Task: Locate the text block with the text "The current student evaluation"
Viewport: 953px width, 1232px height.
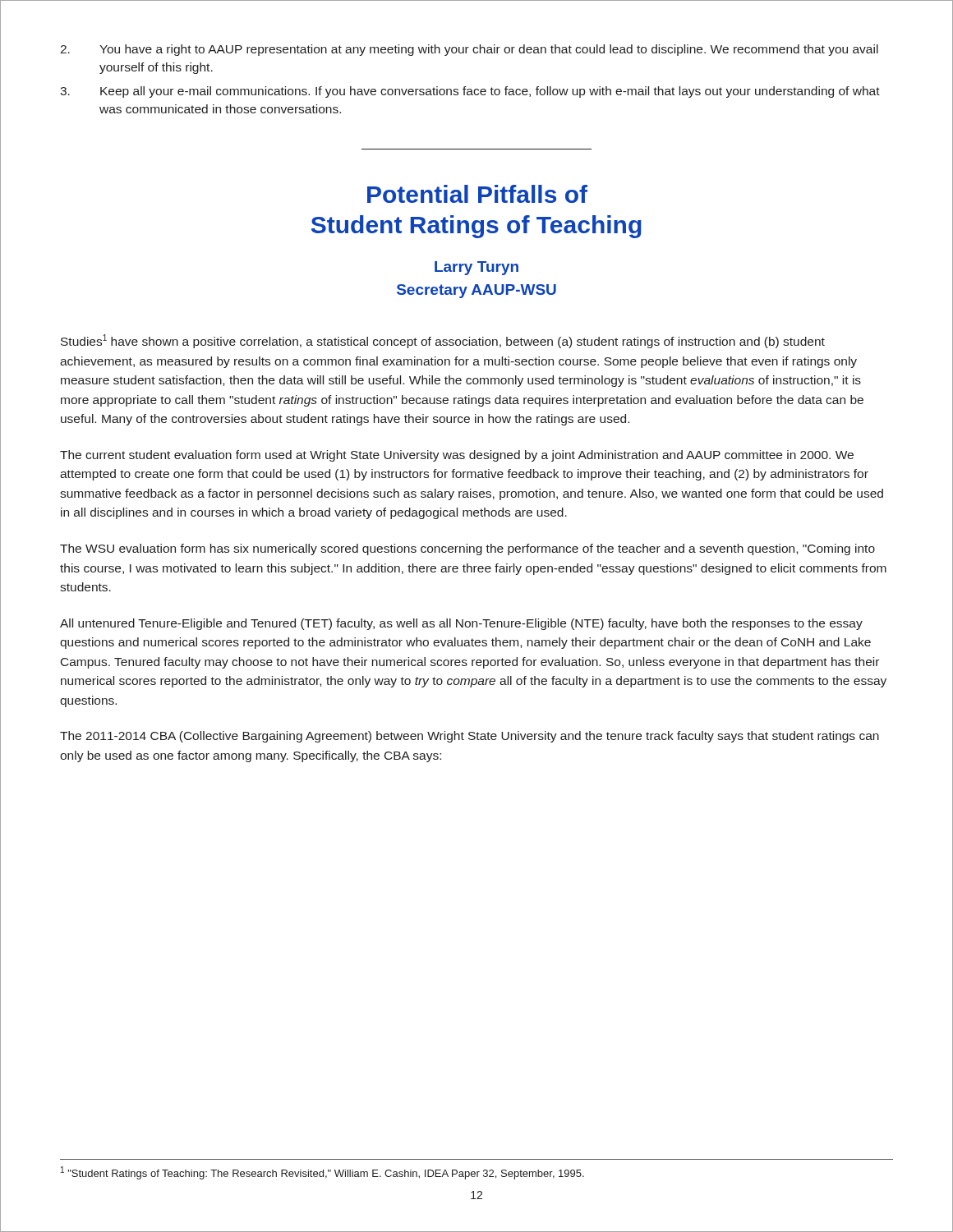Action: [472, 483]
